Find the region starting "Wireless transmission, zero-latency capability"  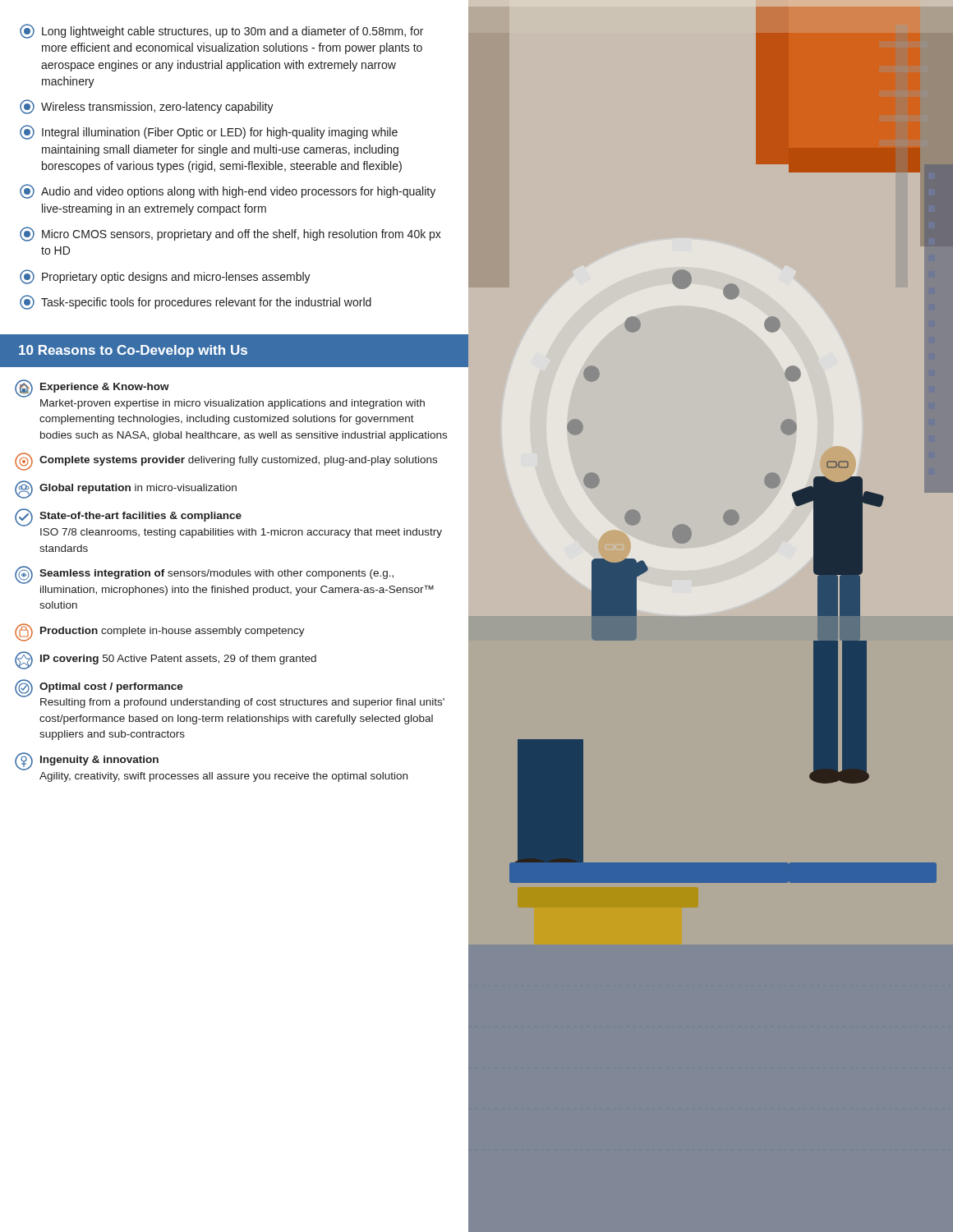[x=146, y=107]
